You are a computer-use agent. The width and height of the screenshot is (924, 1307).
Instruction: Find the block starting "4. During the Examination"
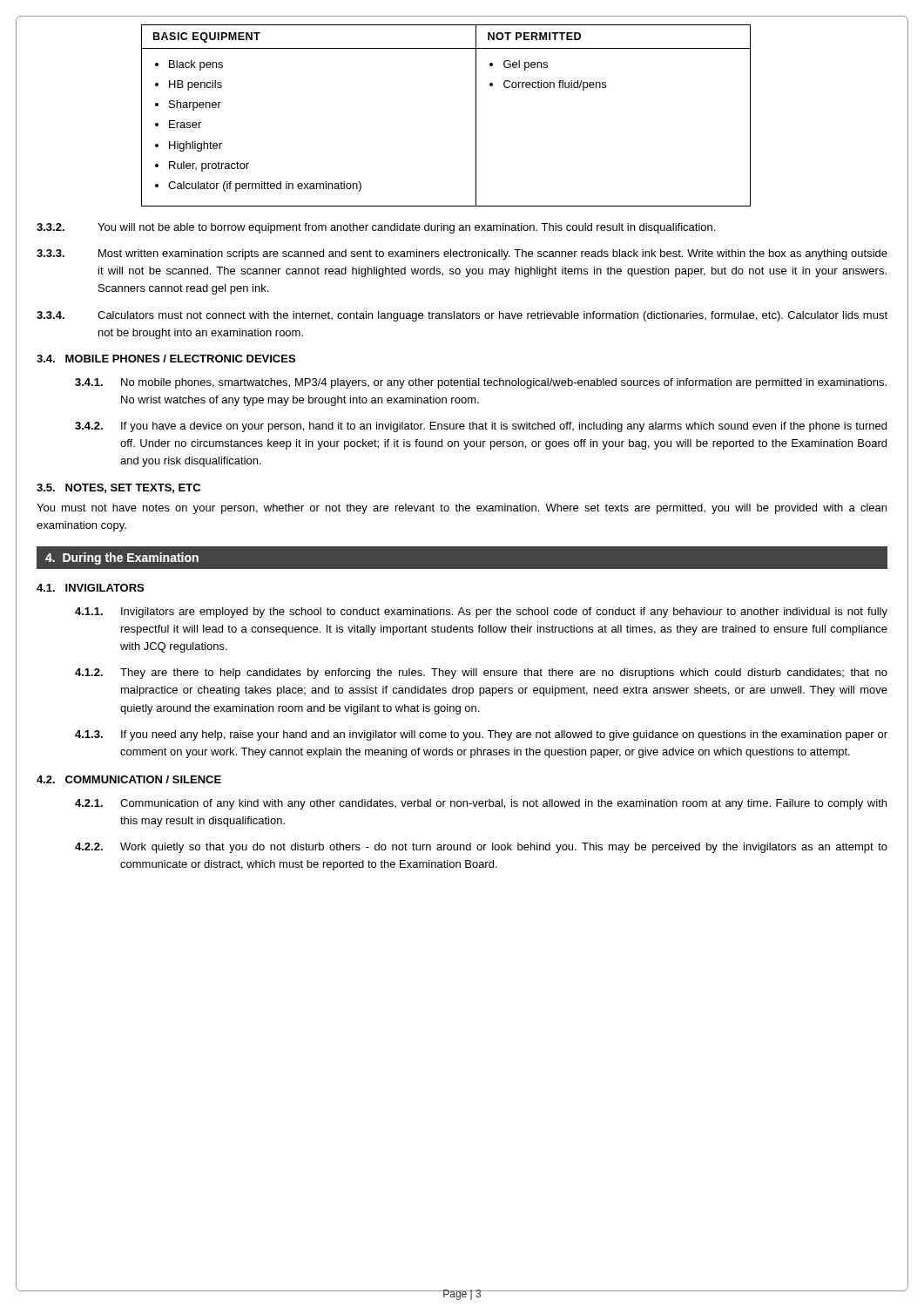coord(122,558)
